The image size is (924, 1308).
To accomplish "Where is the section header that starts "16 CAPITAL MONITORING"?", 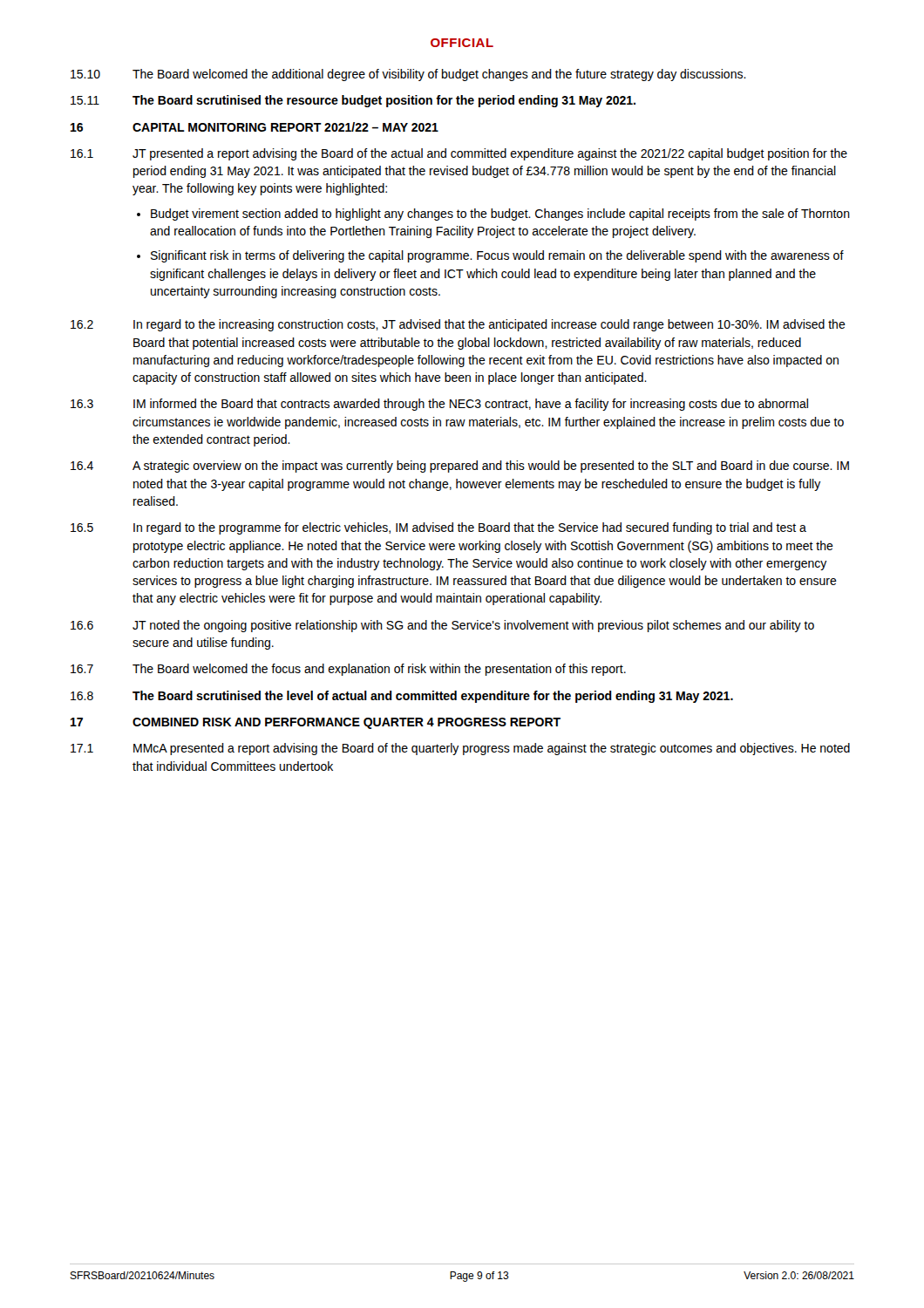I will [x=255, y=127].
